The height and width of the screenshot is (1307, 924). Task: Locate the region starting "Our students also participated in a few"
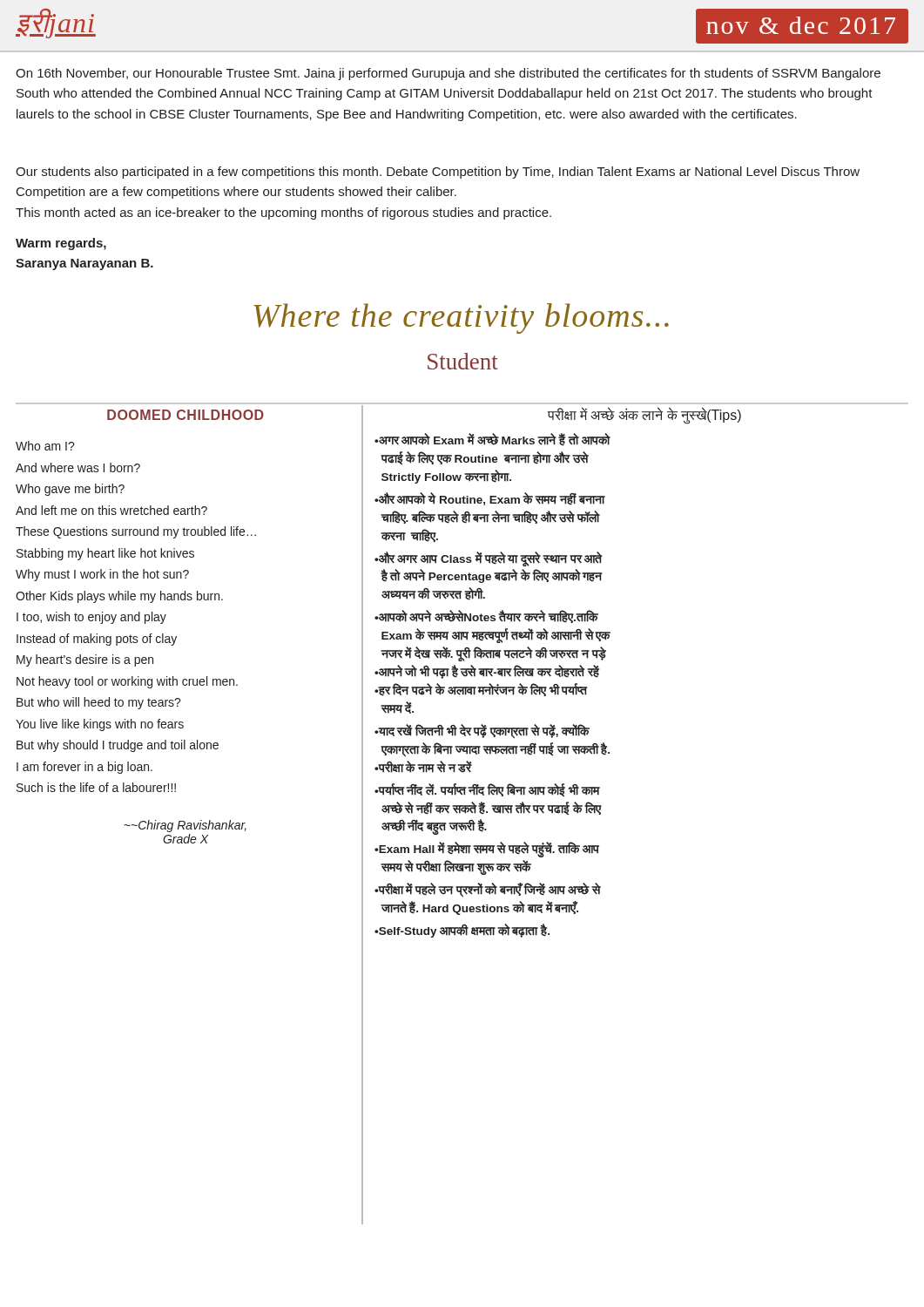438,191
